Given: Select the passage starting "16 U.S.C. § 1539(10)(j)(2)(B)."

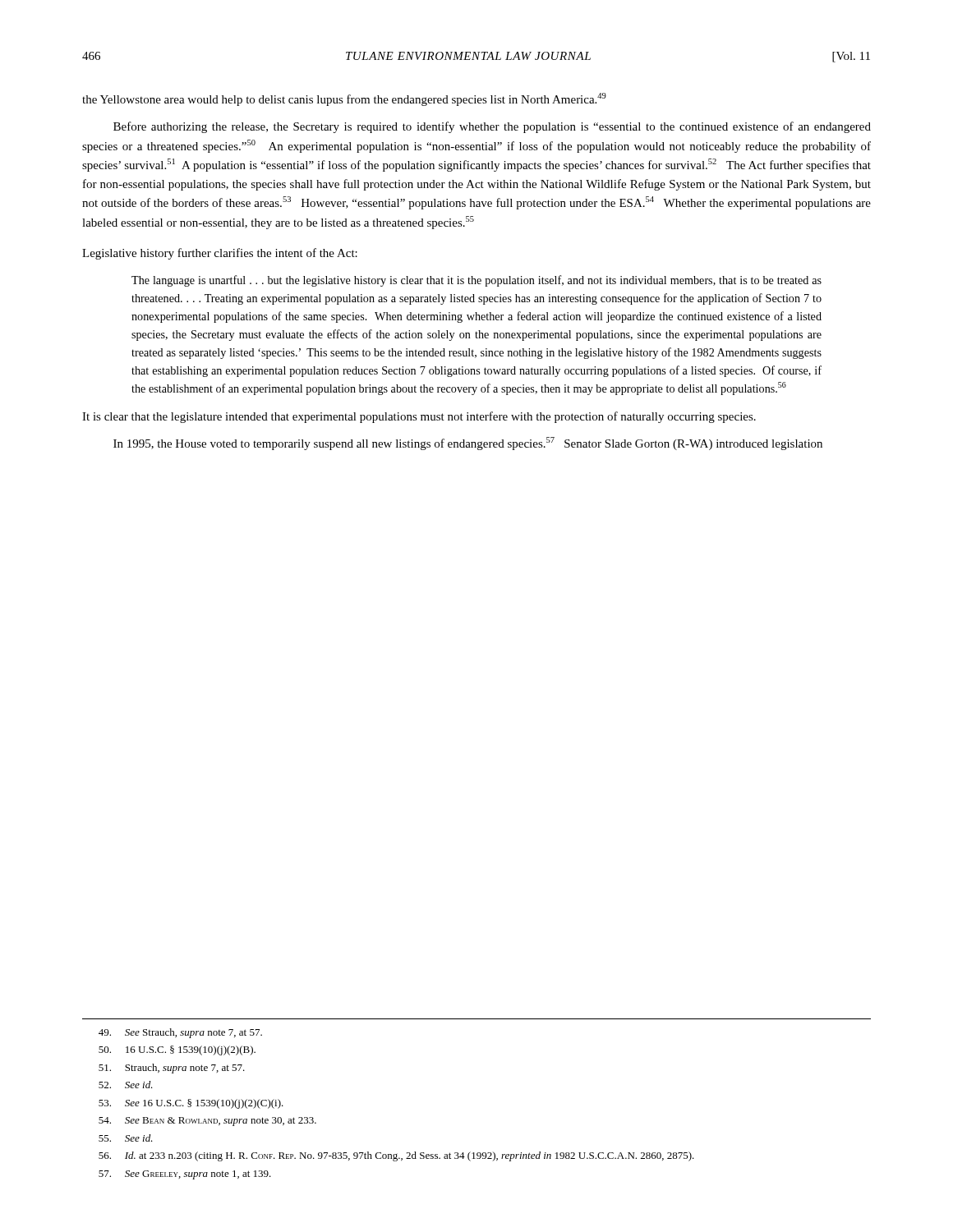Looking at the screenshot, I should pos(177,1050).
